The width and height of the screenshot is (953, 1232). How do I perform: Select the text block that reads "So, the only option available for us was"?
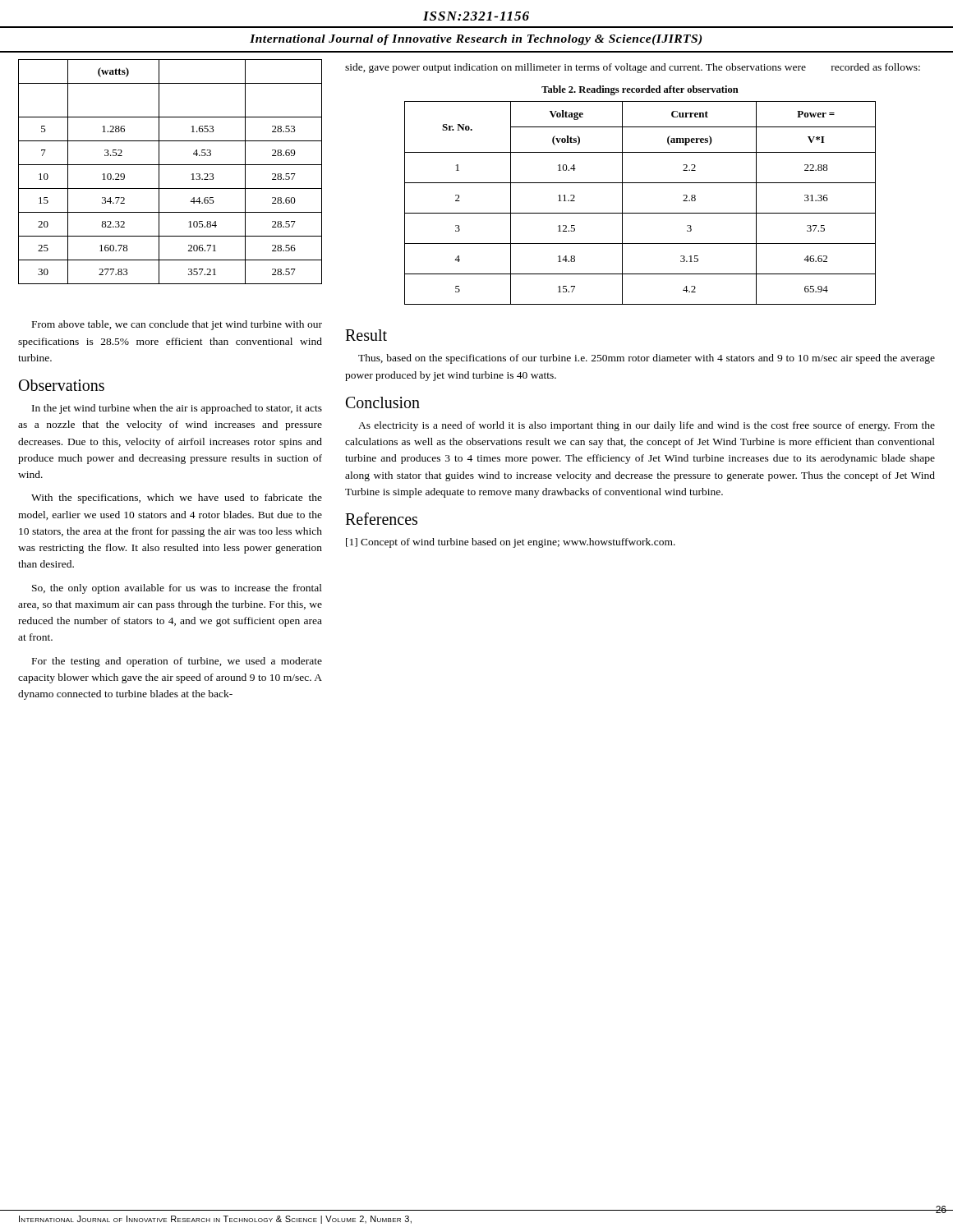click(170, 613)
